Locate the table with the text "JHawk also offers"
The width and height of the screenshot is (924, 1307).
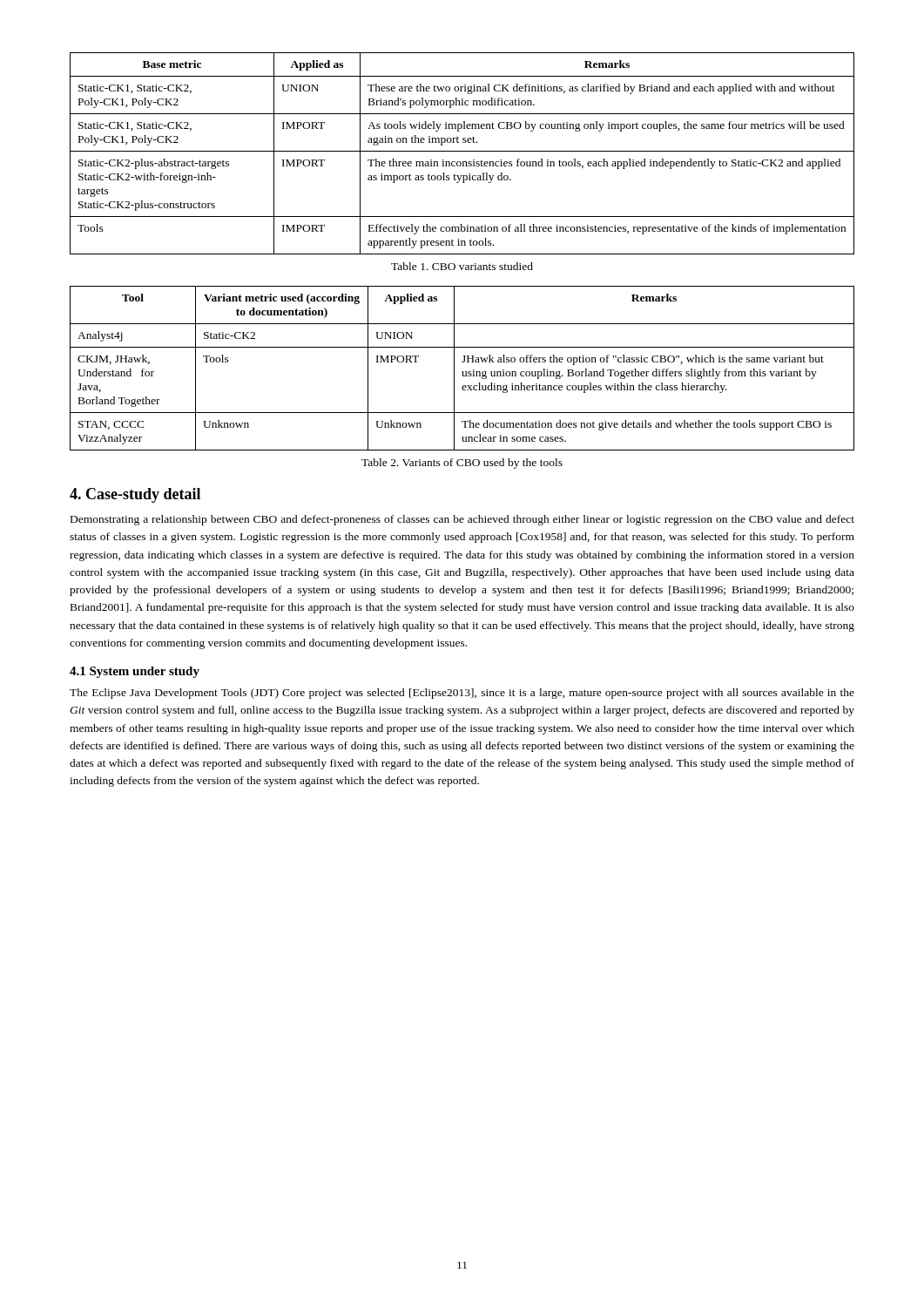tap(462, 368)
